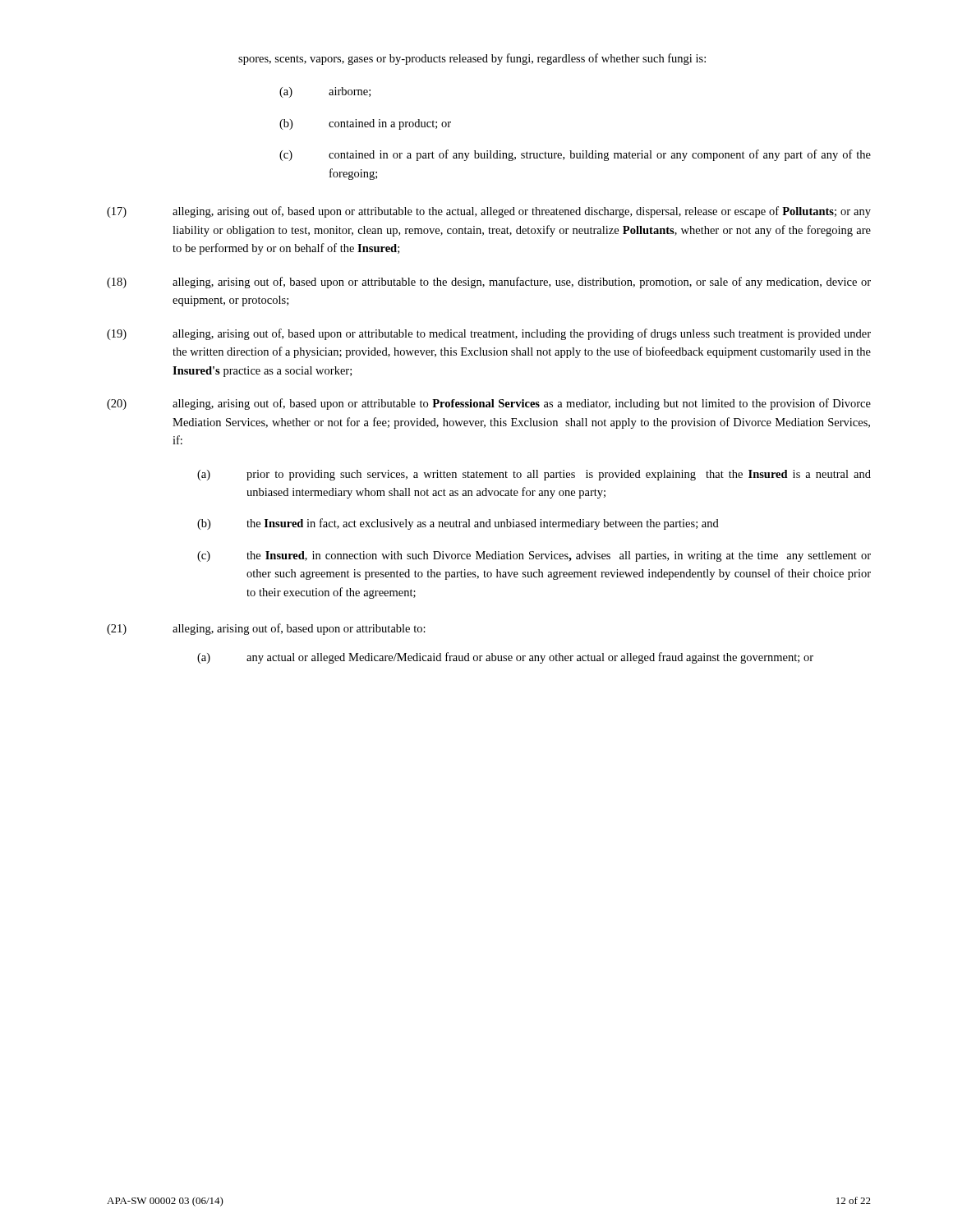This screenshot has height=1232, width=953.
Task: Find the passage starting "(a) any actual or alleged Medicare/Medicaid fraud"
Action: [534, 657]
